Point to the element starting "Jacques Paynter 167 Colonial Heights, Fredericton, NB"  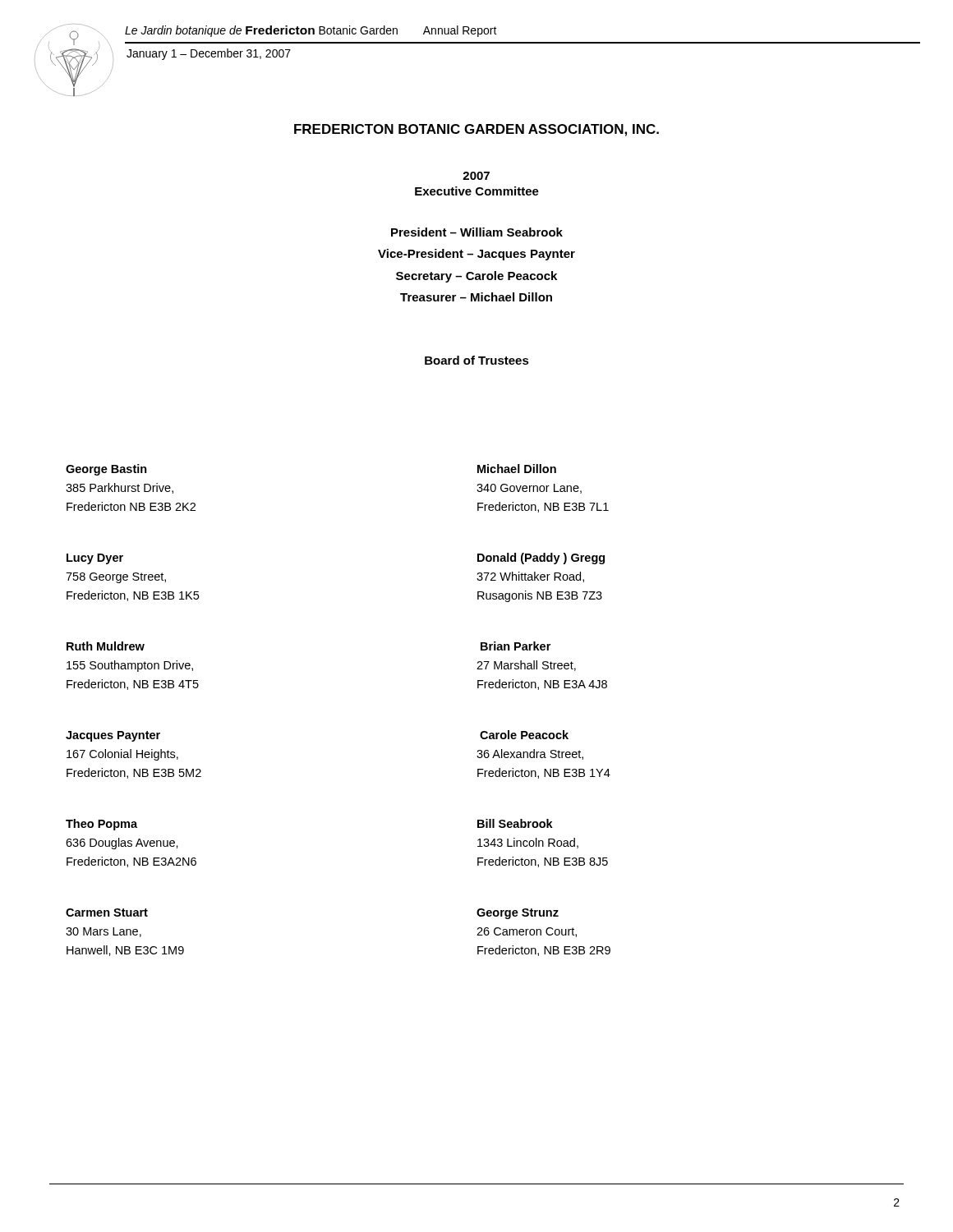[134, 754]
